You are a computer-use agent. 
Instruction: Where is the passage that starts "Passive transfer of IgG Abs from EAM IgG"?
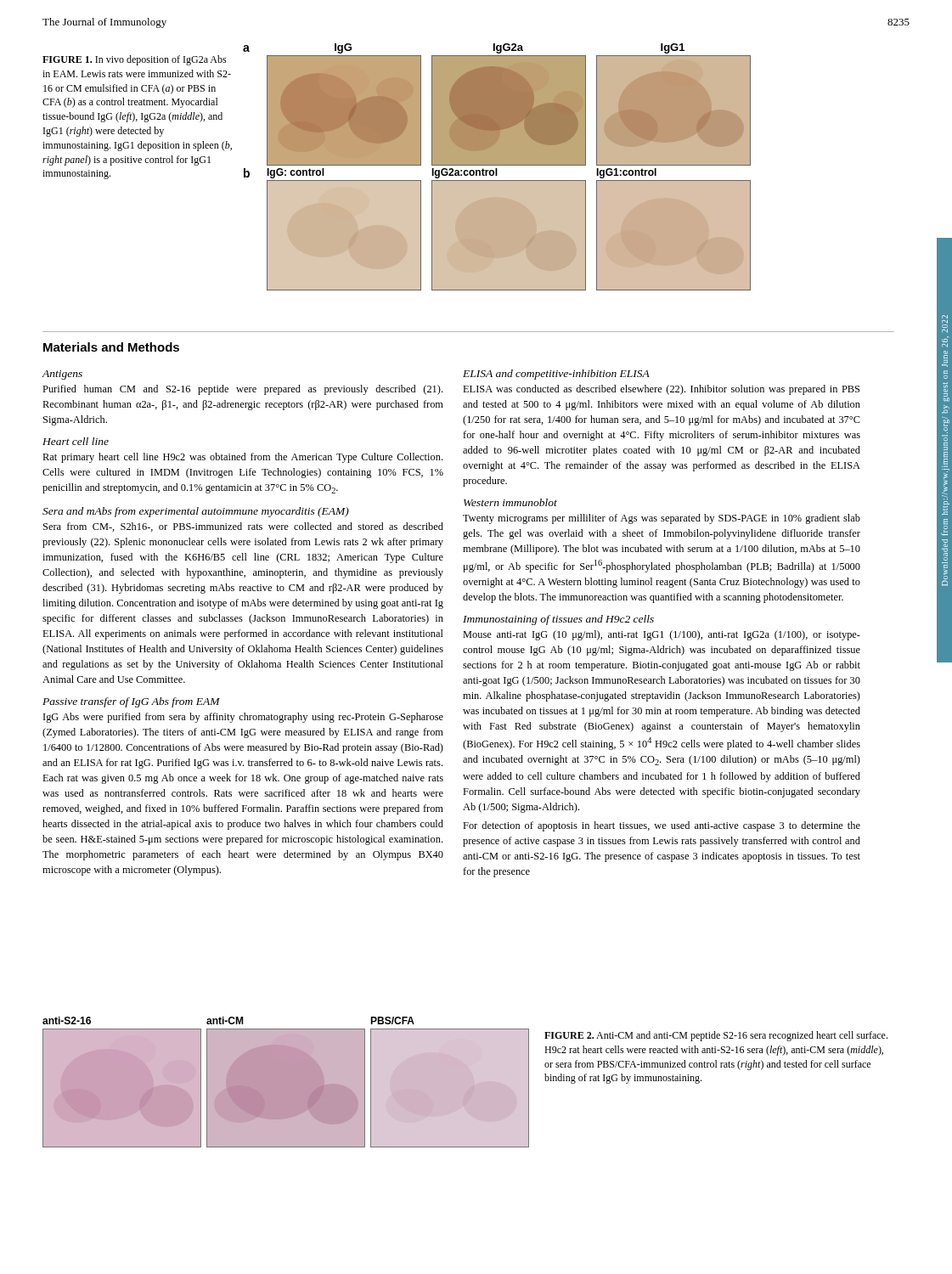point(243,787)
